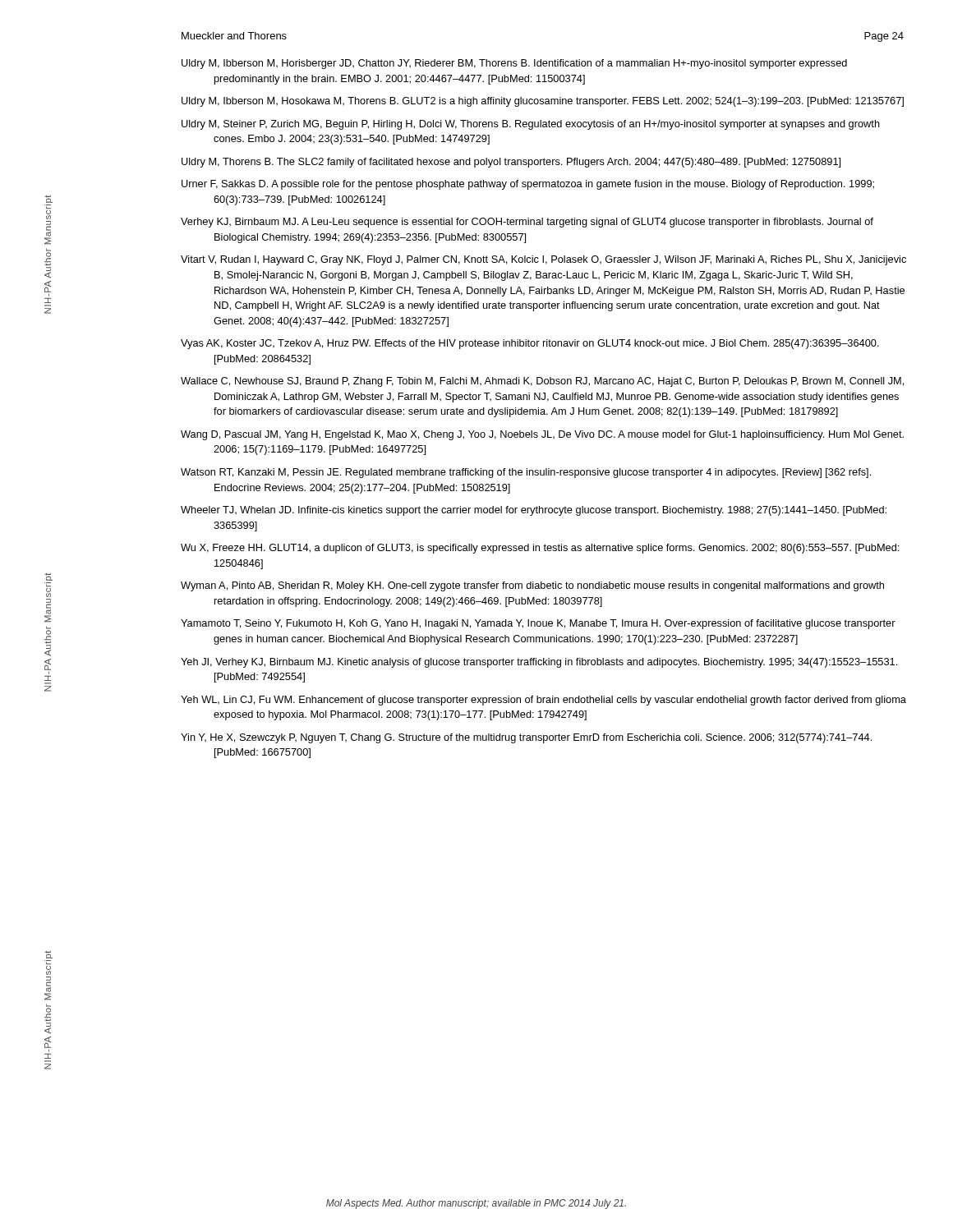Navigate to the element starting "Uldry M, Ibberson M, Hosokawa M, Thorens"
Viewport: 953px width, 1232px height.
pyautogui.click(x=543, y=101)
